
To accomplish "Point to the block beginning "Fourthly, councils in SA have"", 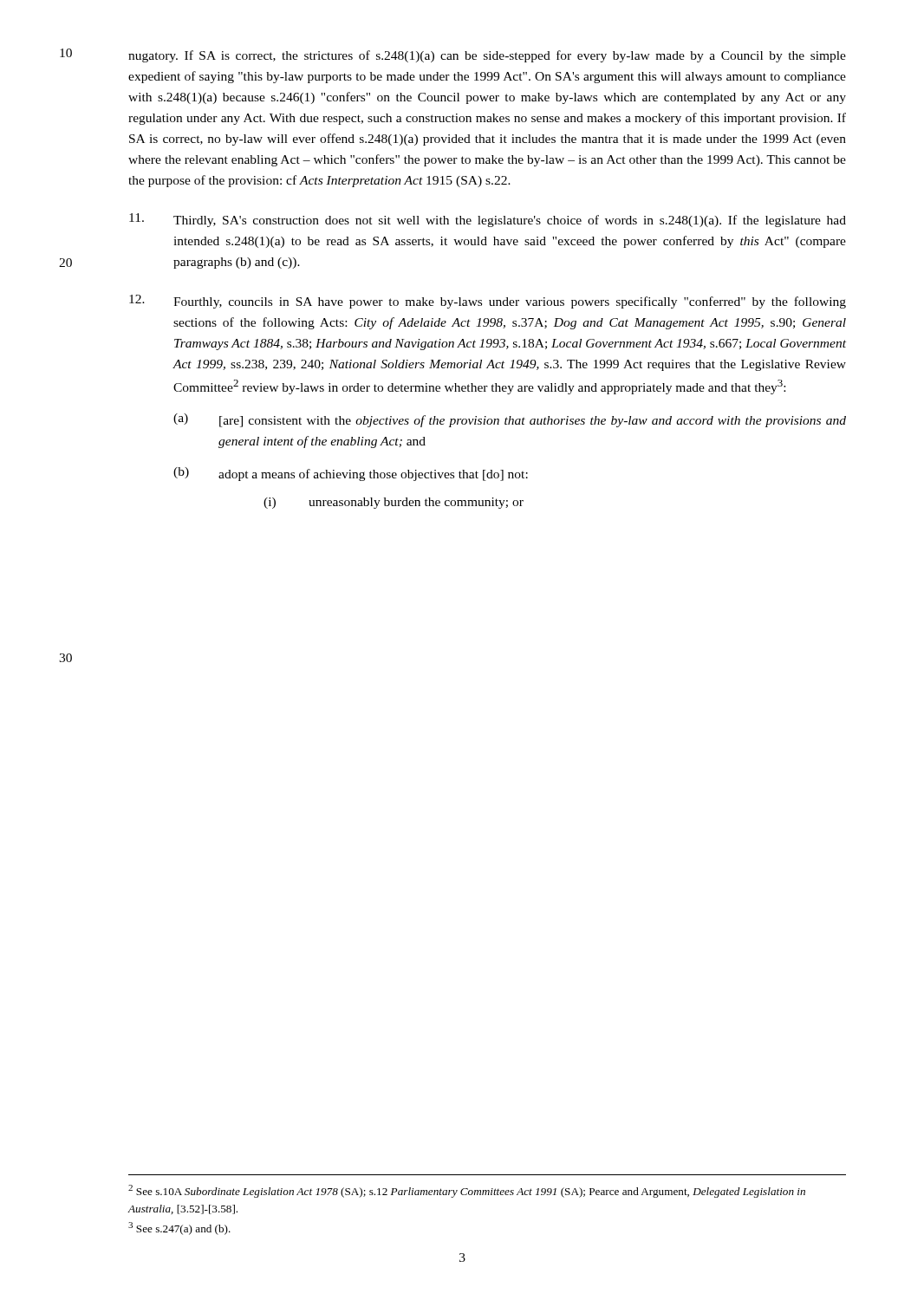I will 487,345.
